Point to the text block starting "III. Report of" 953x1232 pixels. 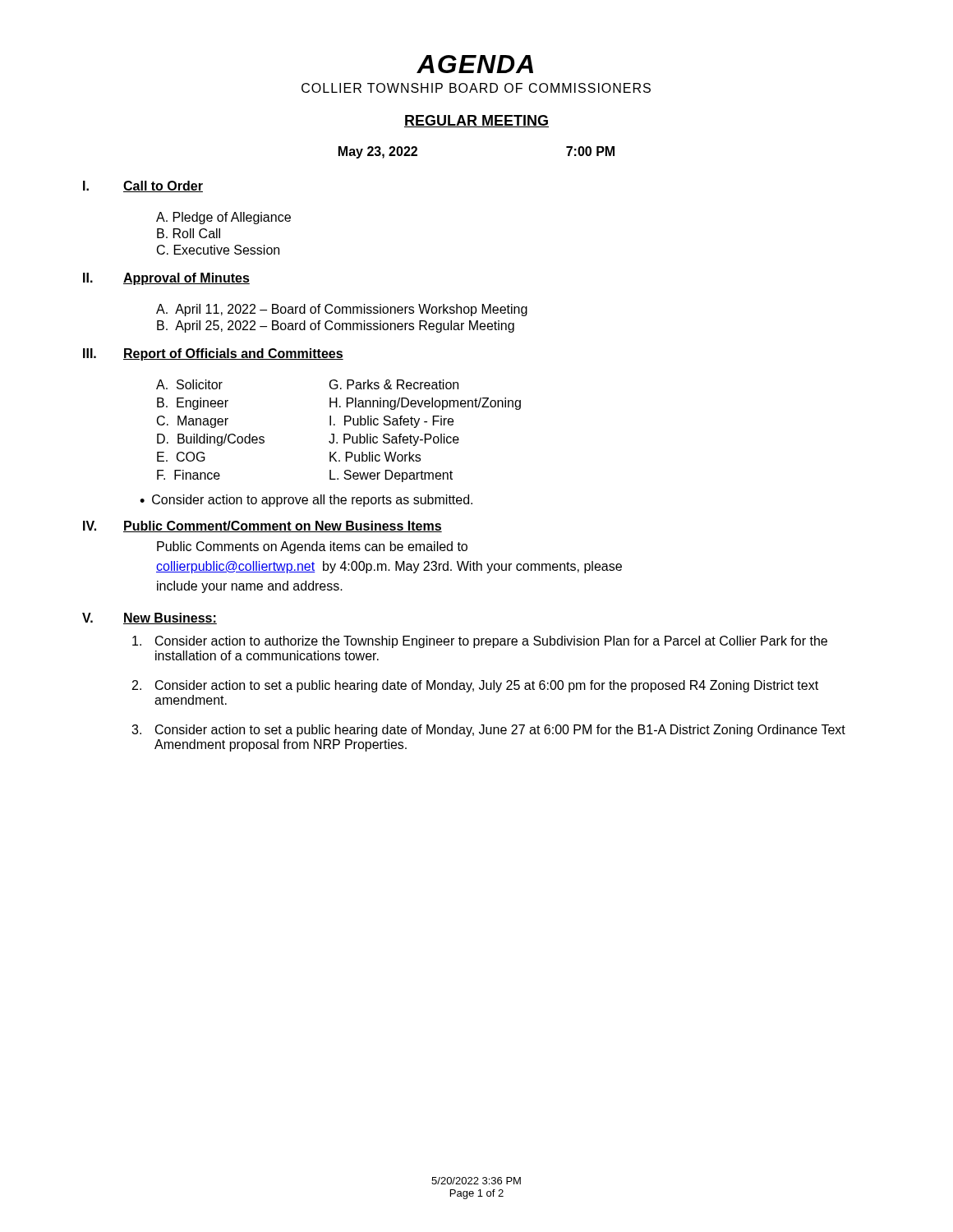(213, 354)
